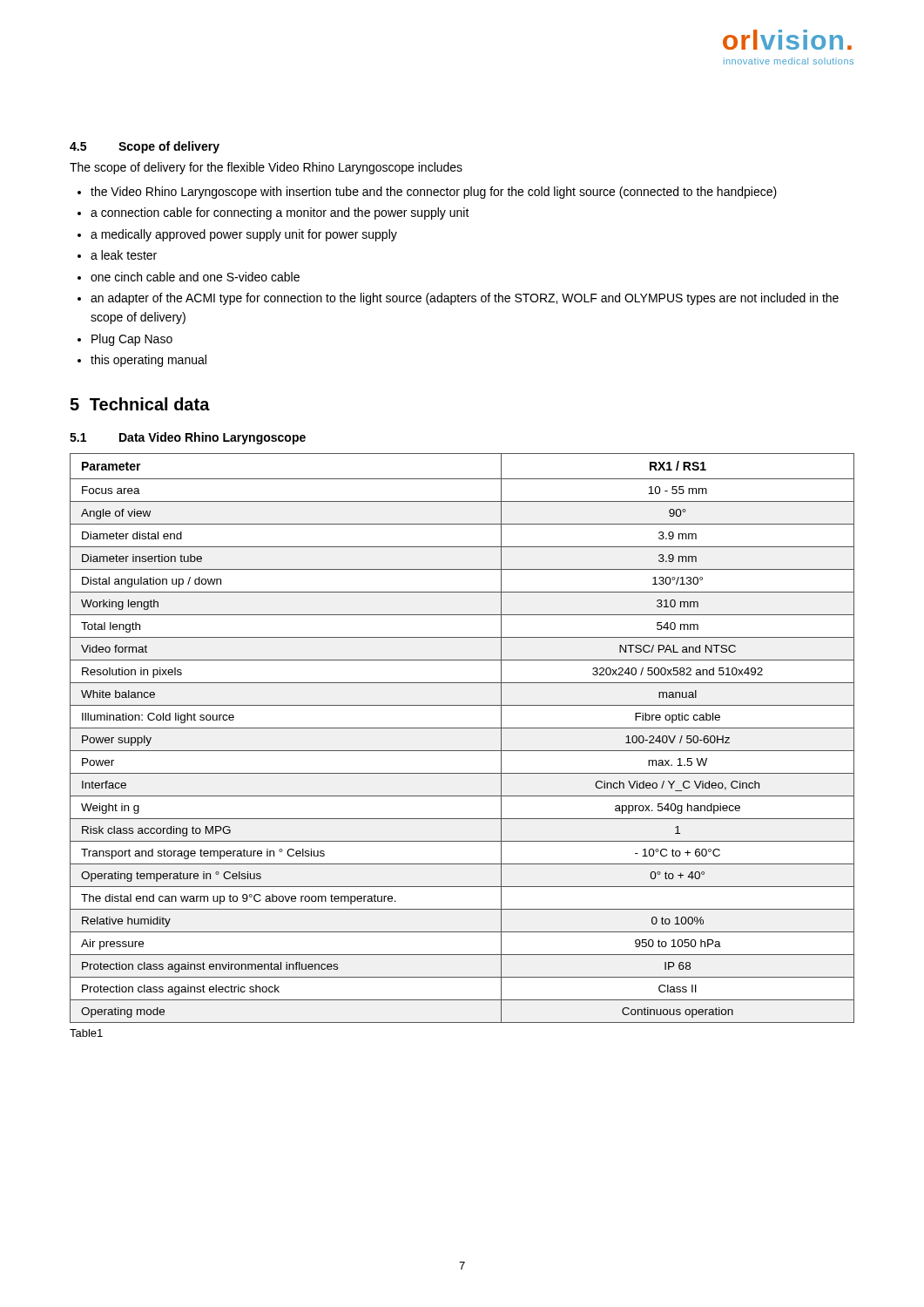Find the passage starting "a connection cable for connecting"
924x1307 pixels.
[280, 213]
